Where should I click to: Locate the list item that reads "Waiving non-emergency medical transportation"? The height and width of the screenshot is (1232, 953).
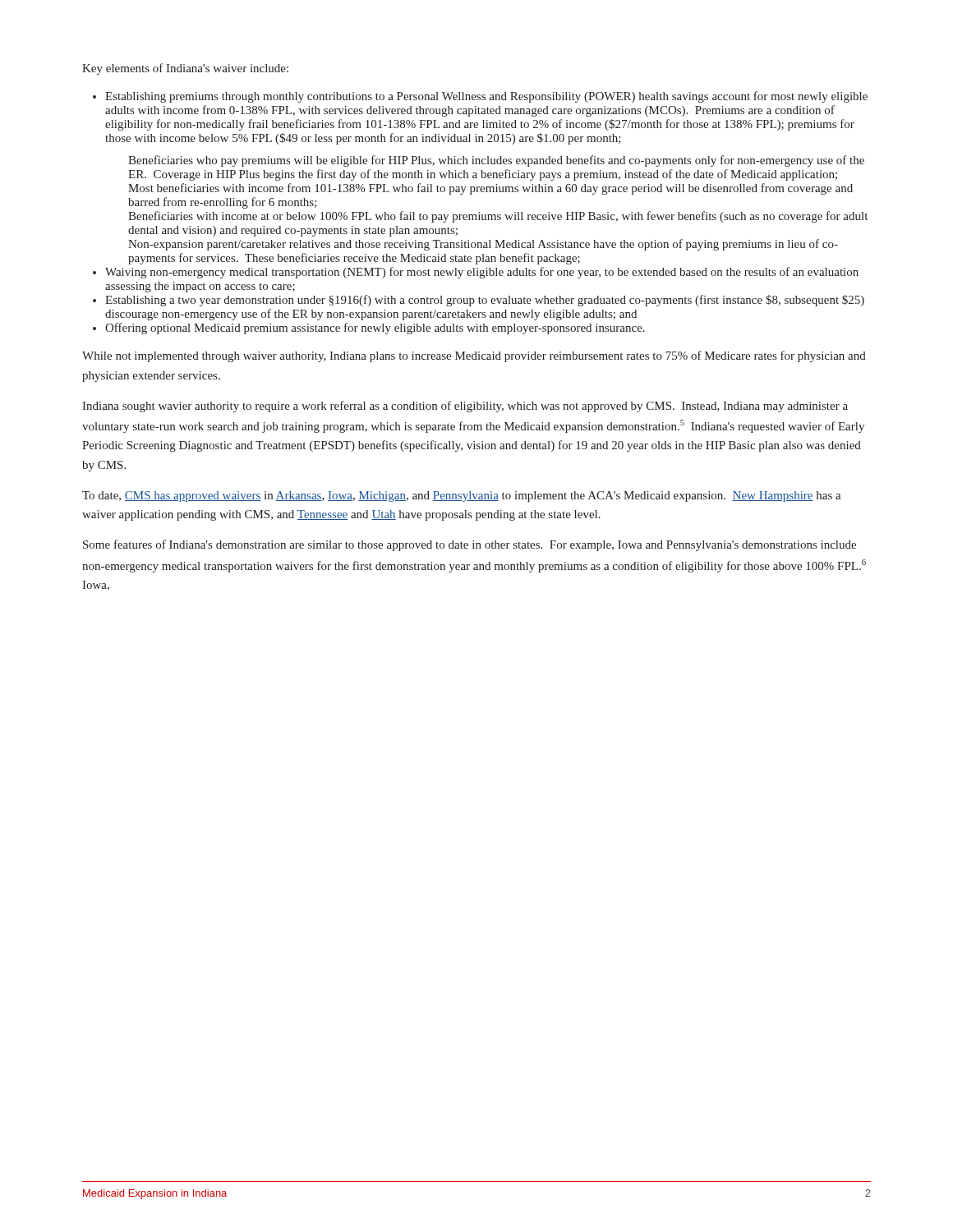point(488,279)
